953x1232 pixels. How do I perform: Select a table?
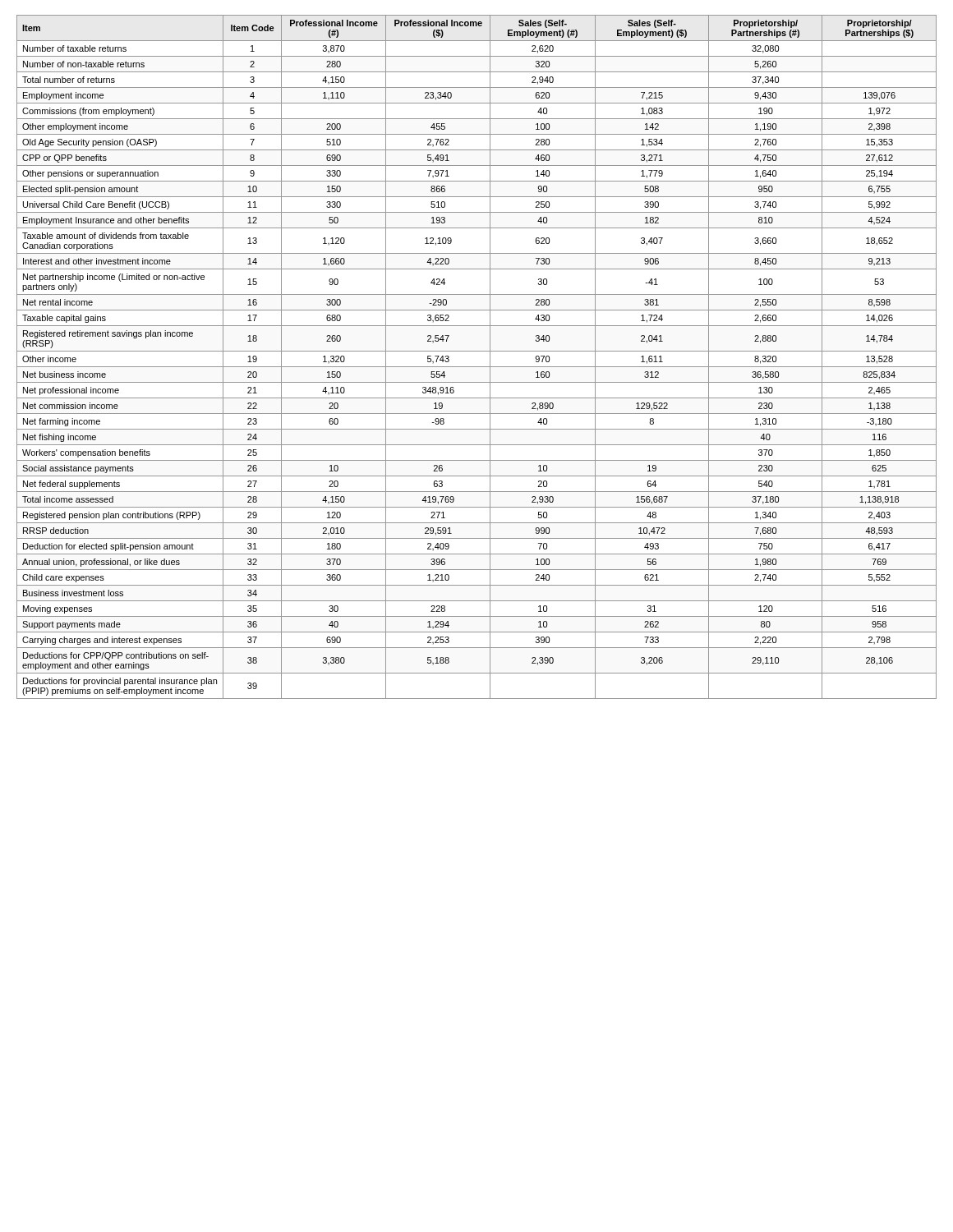476,357
